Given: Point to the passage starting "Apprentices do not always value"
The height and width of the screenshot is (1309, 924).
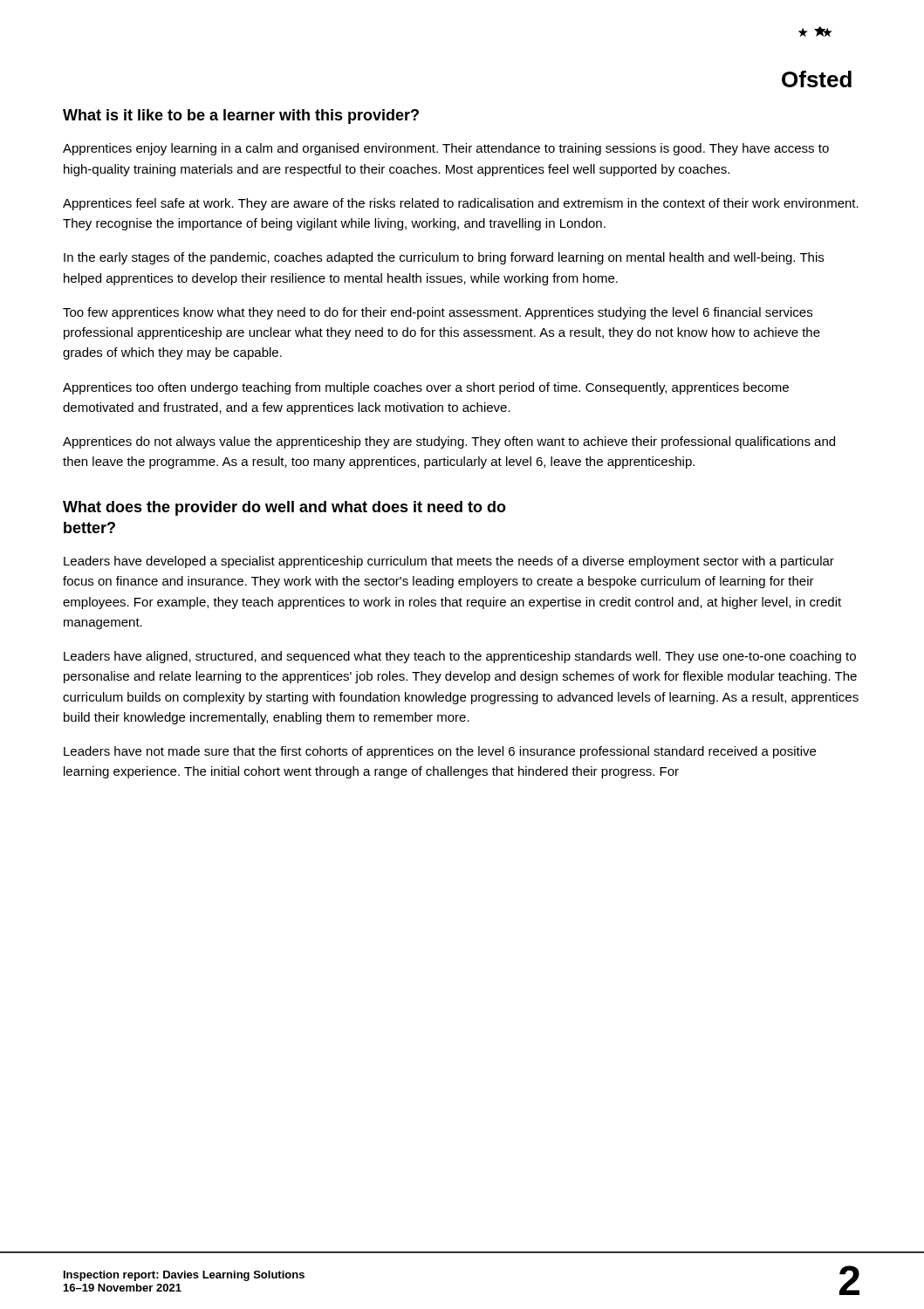Looking at the screenshot, I should (449, 451).
